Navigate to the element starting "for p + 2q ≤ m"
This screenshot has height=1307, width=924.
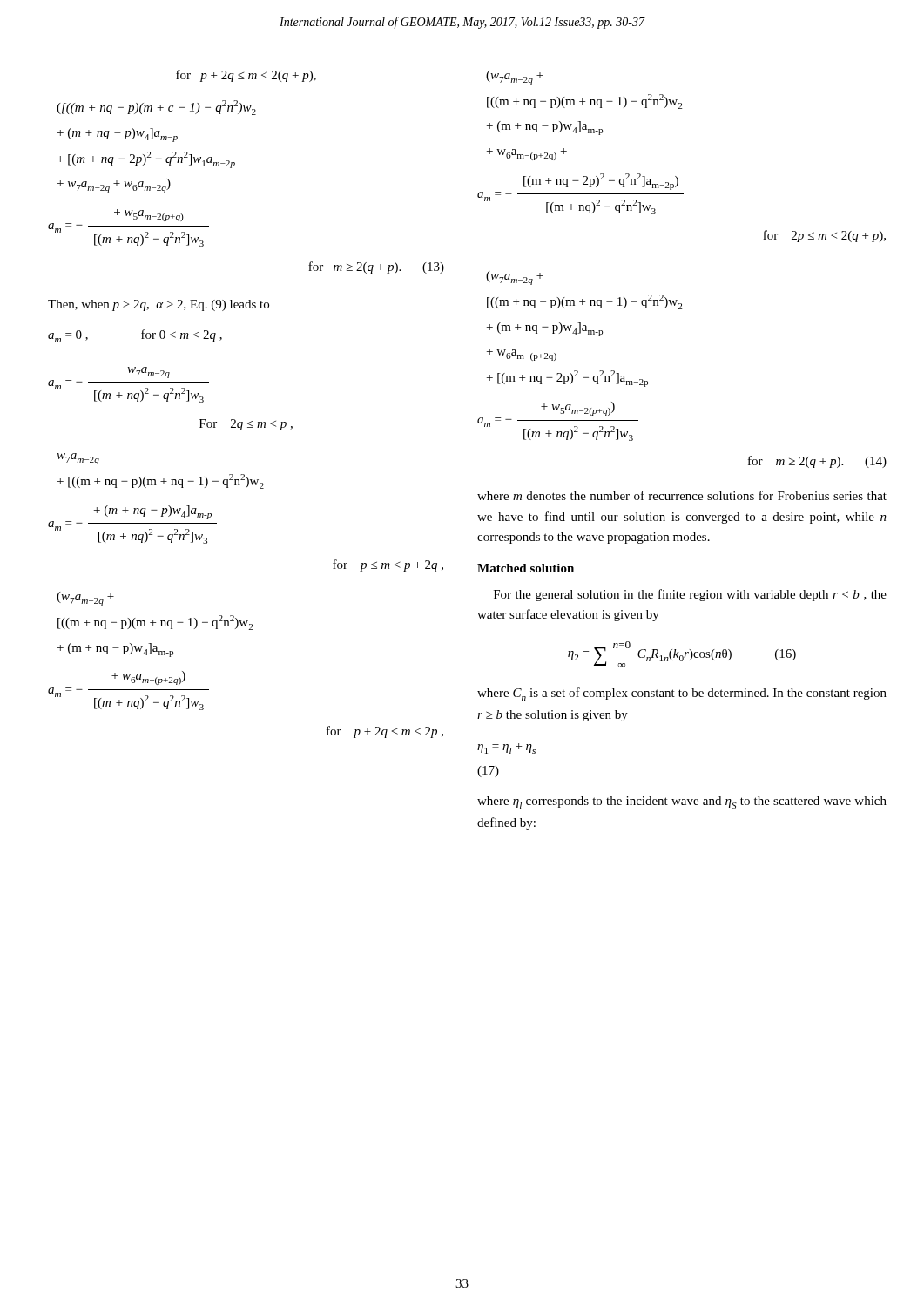(246, 76)
